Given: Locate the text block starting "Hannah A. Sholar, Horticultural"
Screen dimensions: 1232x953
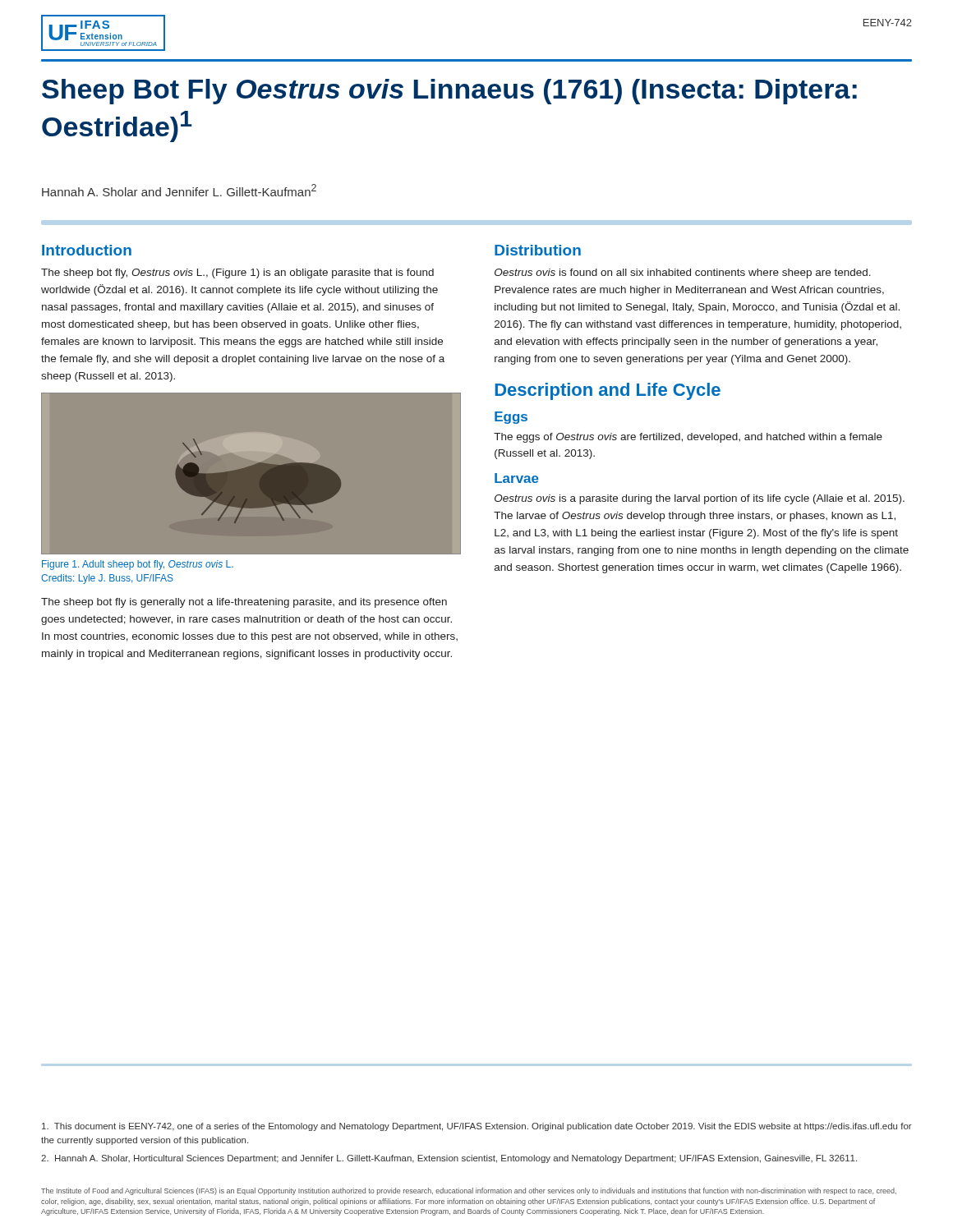Looking at the screenshot, I should pyautogui.click(x=476, y=1159).
